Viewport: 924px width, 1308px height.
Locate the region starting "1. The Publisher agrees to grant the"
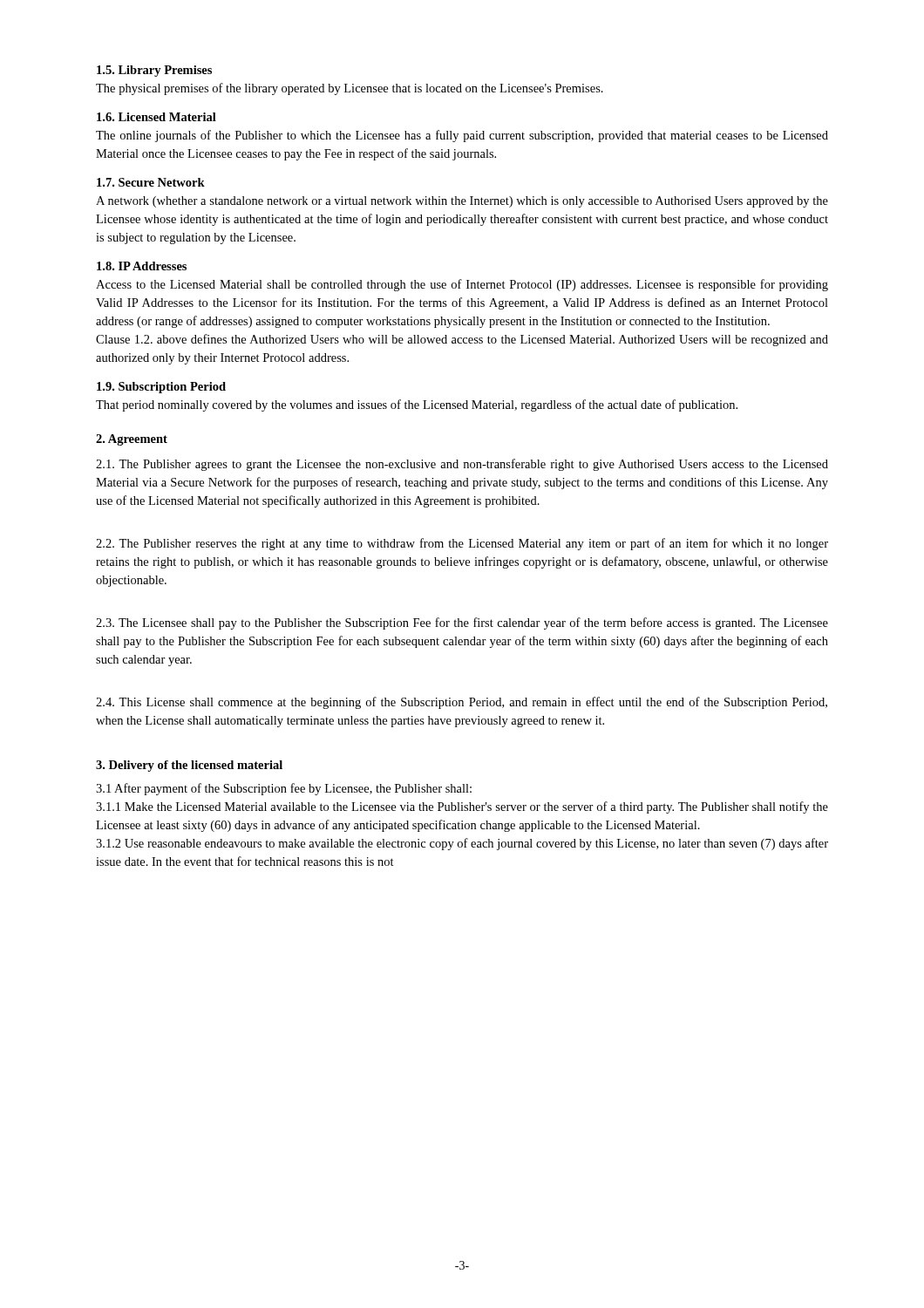pos(462,482)
